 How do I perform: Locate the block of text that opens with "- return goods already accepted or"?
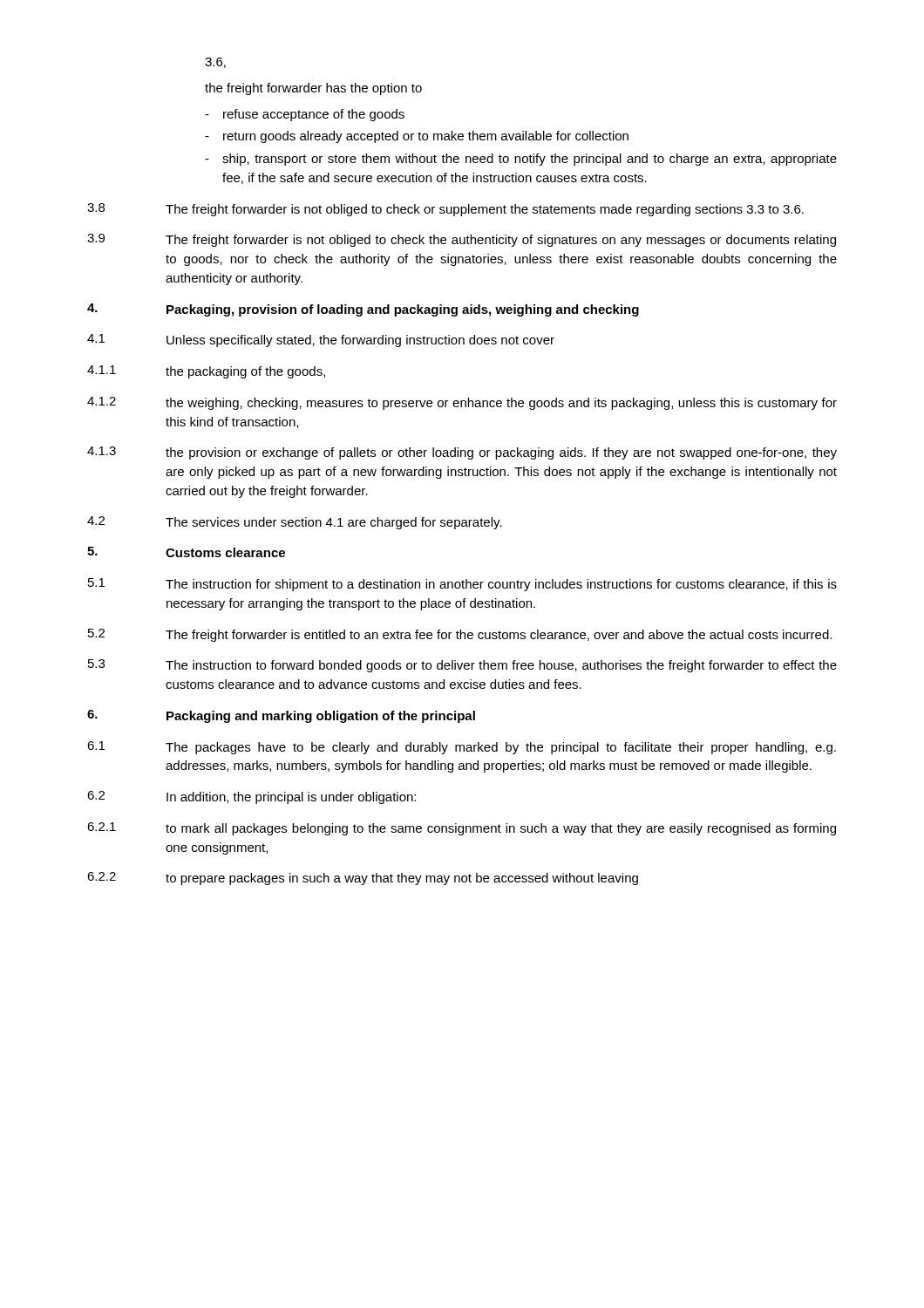click(521, 136)
